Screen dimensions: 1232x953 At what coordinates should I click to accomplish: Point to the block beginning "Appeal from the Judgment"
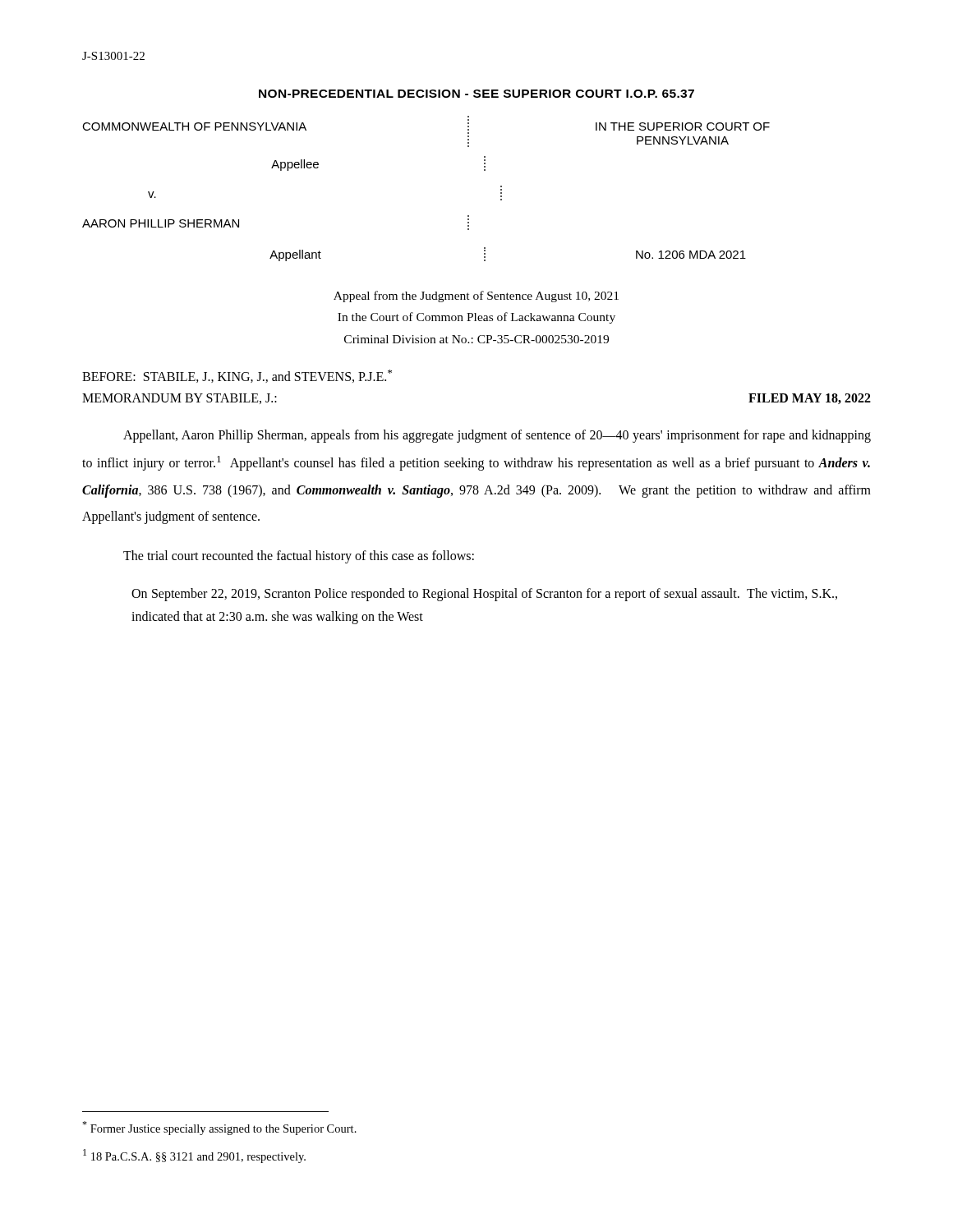[x=476, y=317]
